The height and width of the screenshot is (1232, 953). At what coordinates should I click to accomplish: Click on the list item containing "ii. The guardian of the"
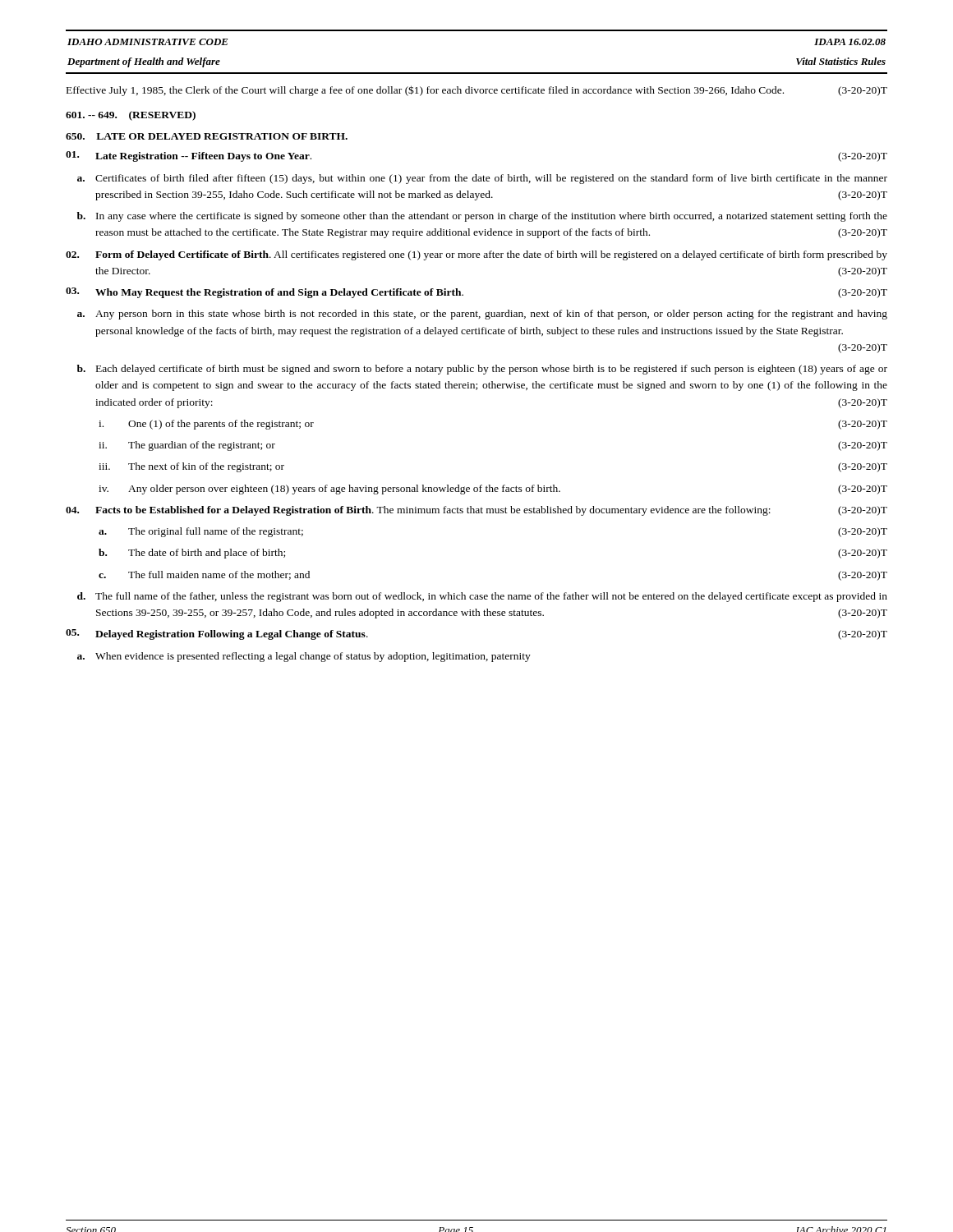(x=197, y=446)
